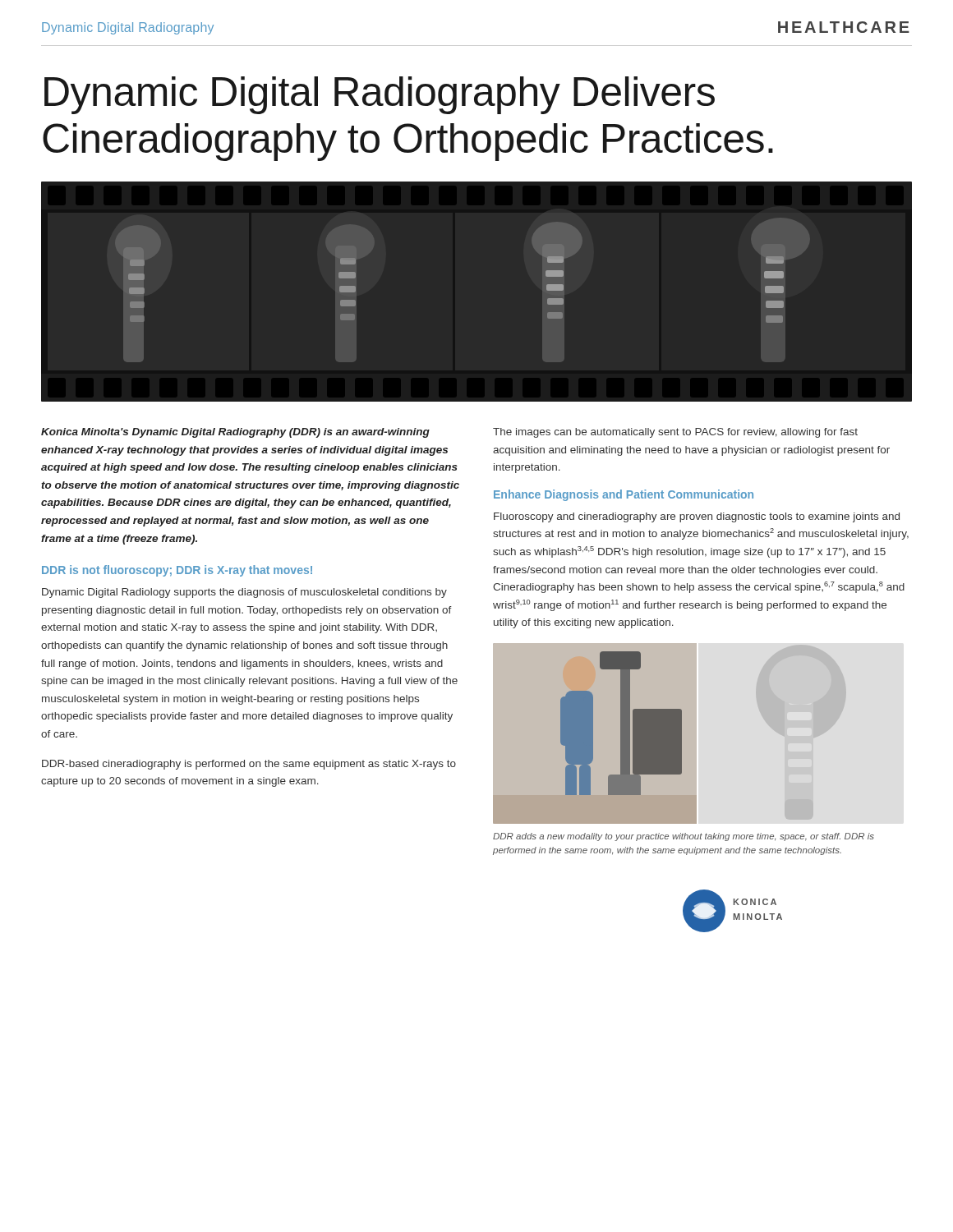The width and height of the screenshot is (953, 1232).
Task: Find the section header on this page that starts "DDR is not fluoroscopy;"
Action: coord(177,570)
